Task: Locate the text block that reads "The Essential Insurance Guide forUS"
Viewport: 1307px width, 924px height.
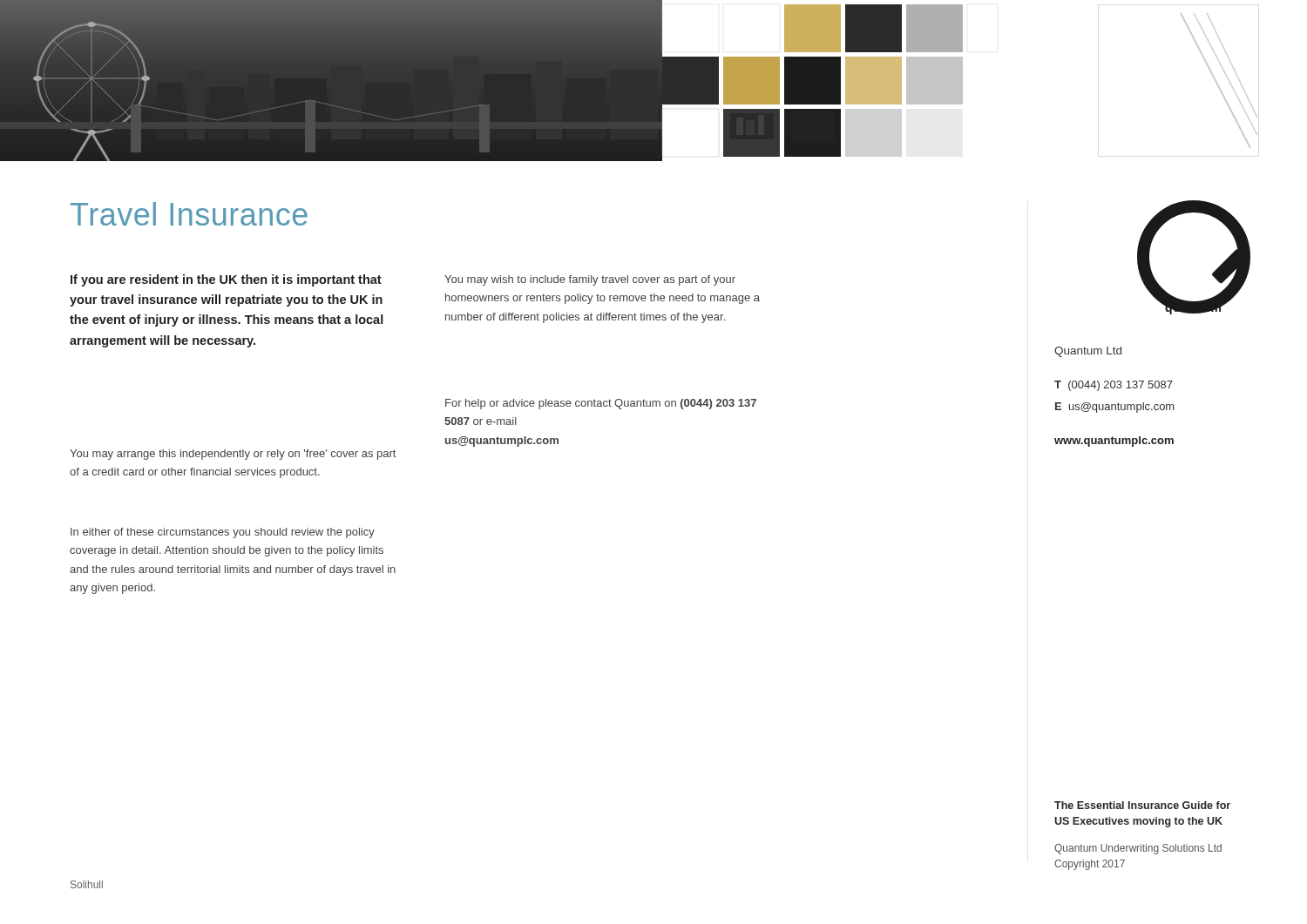Action: (x=1142, y=813)
